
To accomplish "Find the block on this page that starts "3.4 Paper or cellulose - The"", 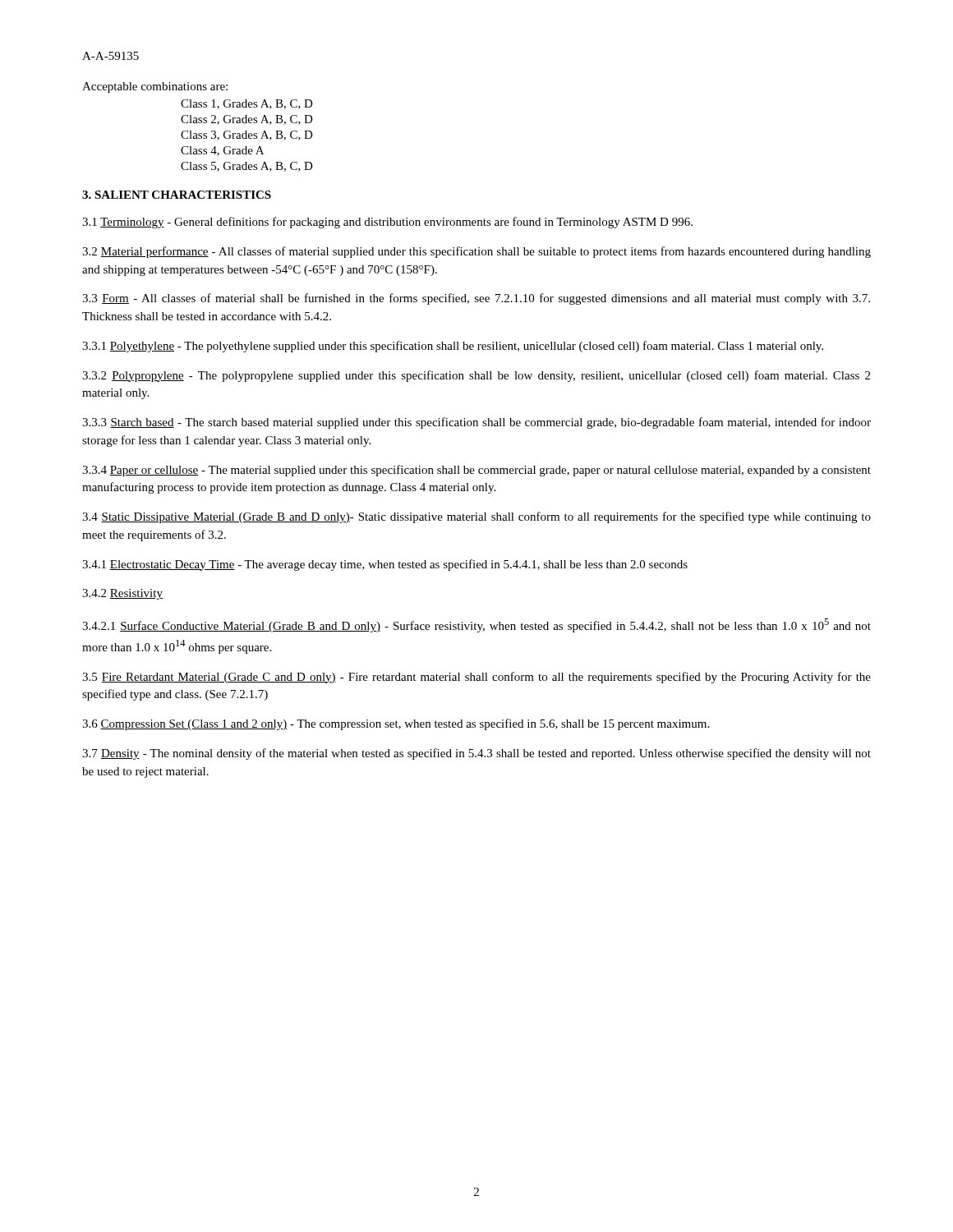I will coord(476,478).
